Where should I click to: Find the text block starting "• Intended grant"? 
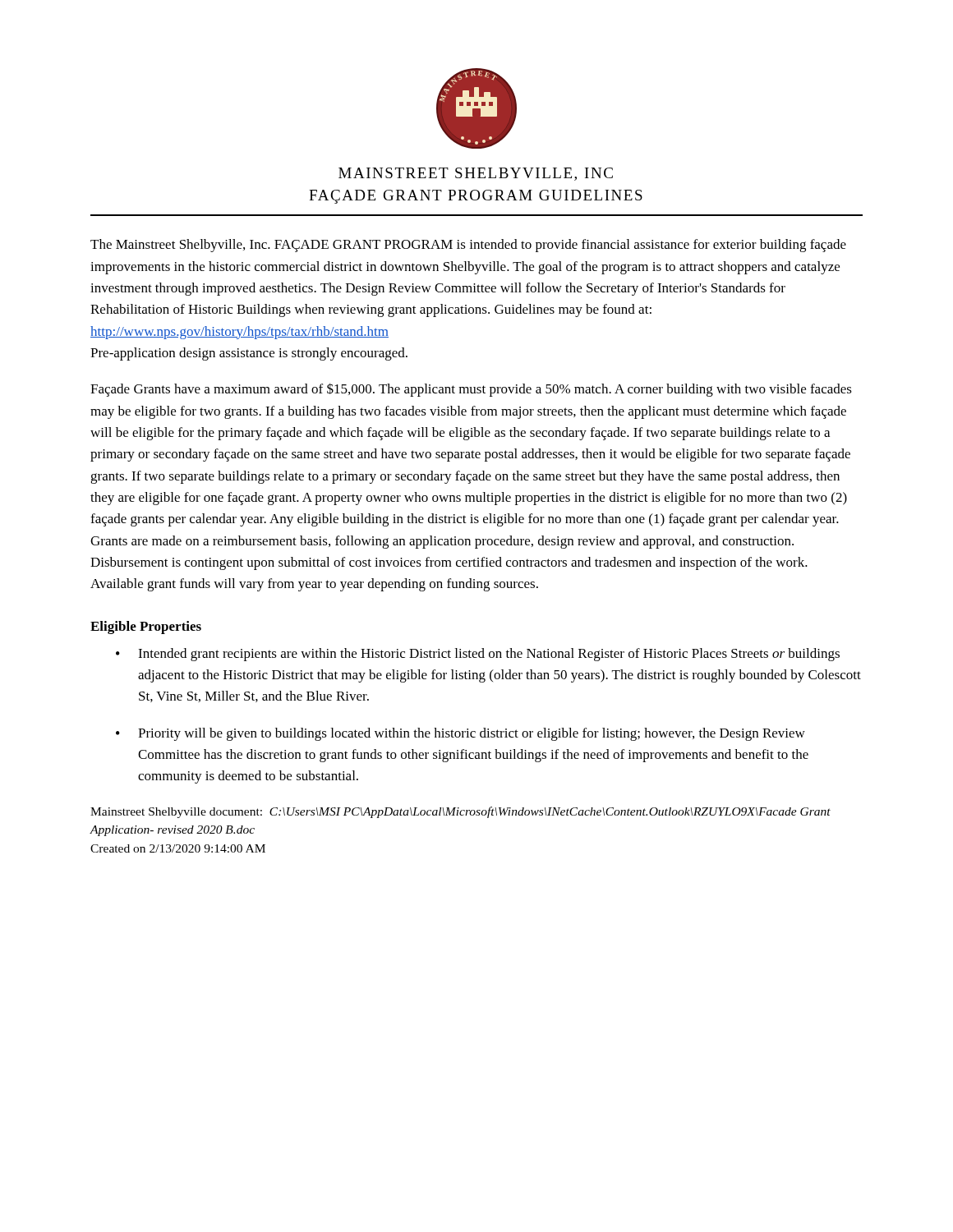click(489, 675)
